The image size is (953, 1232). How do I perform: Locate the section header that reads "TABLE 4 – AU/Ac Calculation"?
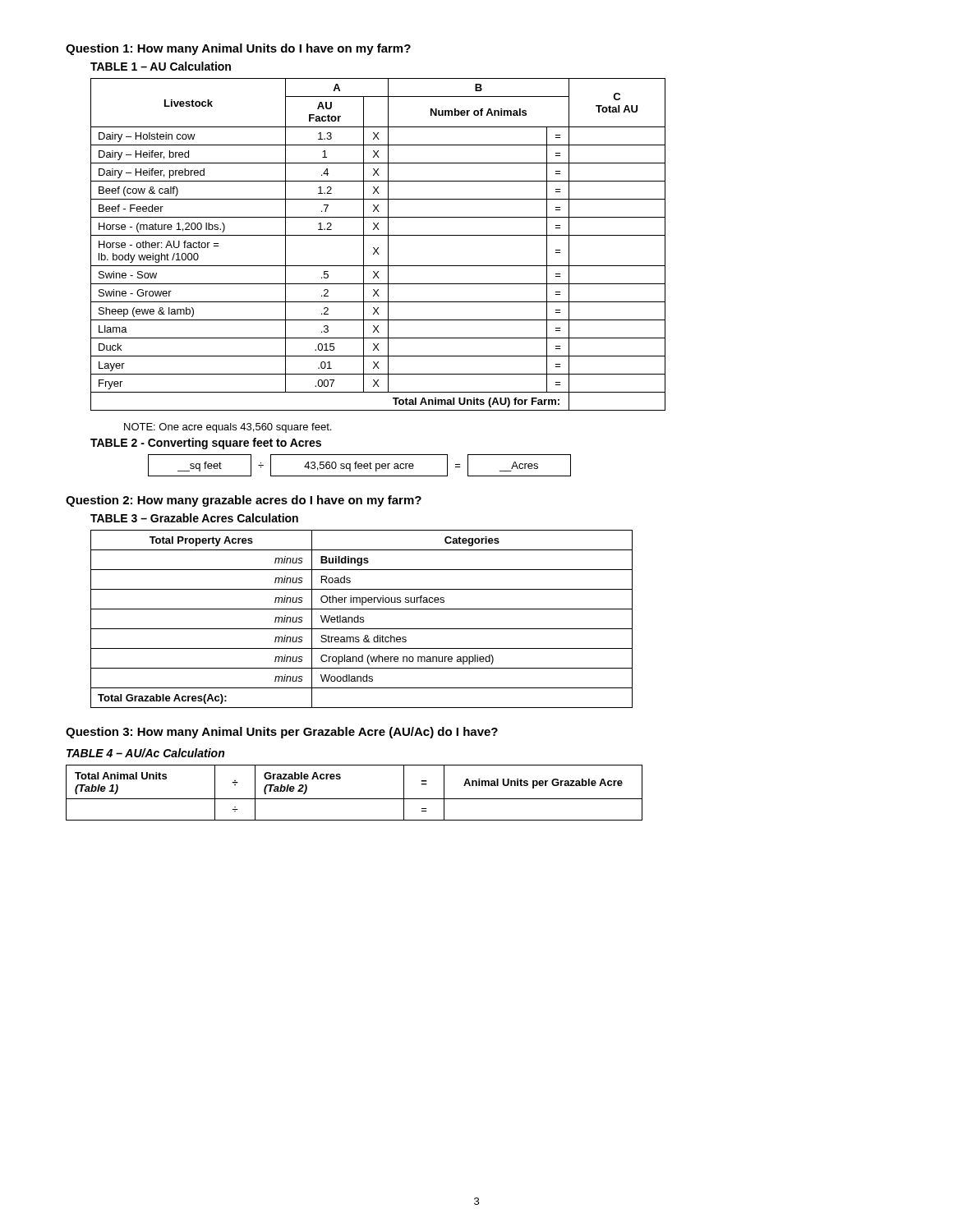(x=145, y=753)
